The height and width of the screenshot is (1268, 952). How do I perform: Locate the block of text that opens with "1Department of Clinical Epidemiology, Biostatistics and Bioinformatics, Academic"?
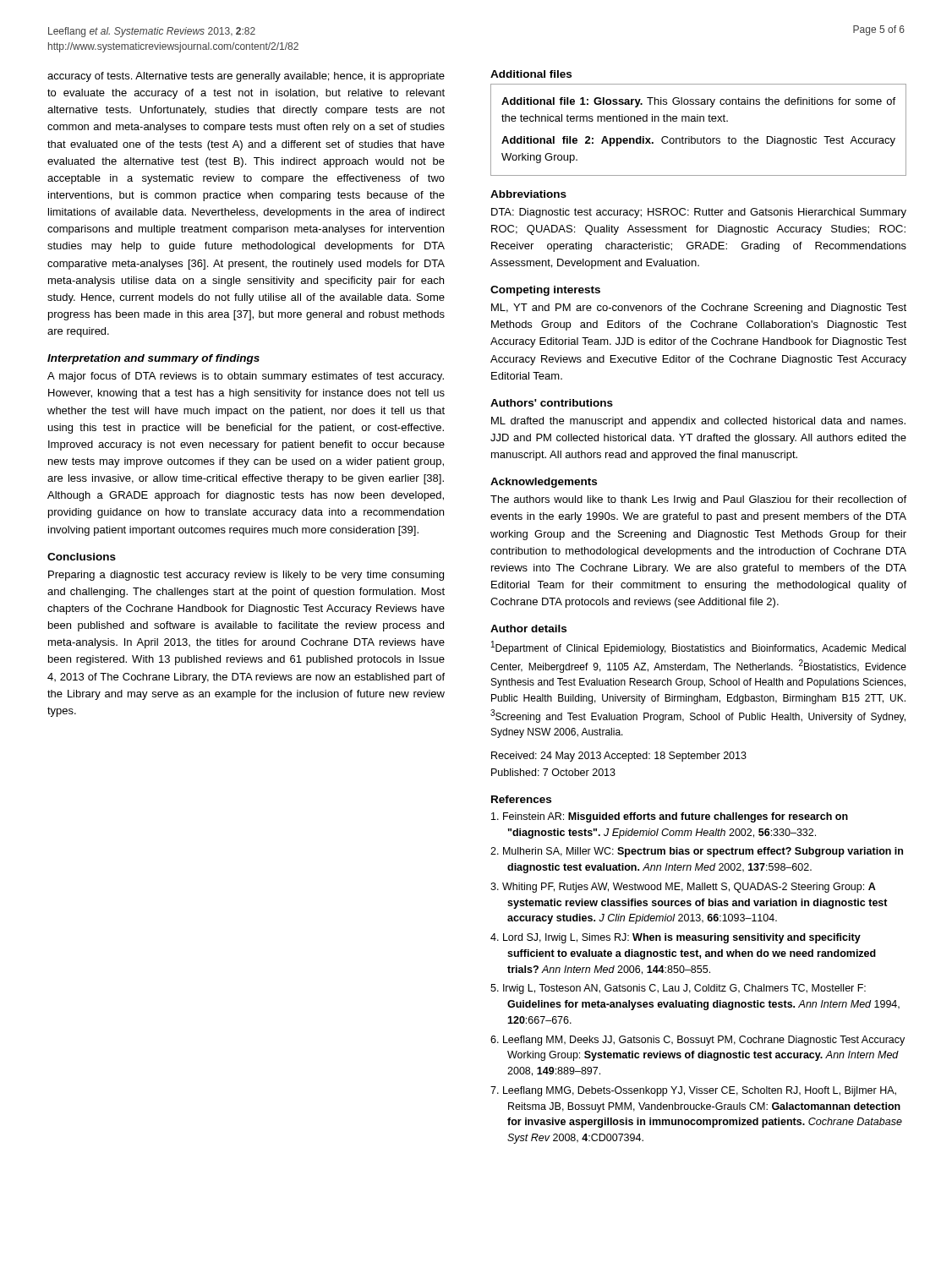pyautogui.click(x=698, y=689)
